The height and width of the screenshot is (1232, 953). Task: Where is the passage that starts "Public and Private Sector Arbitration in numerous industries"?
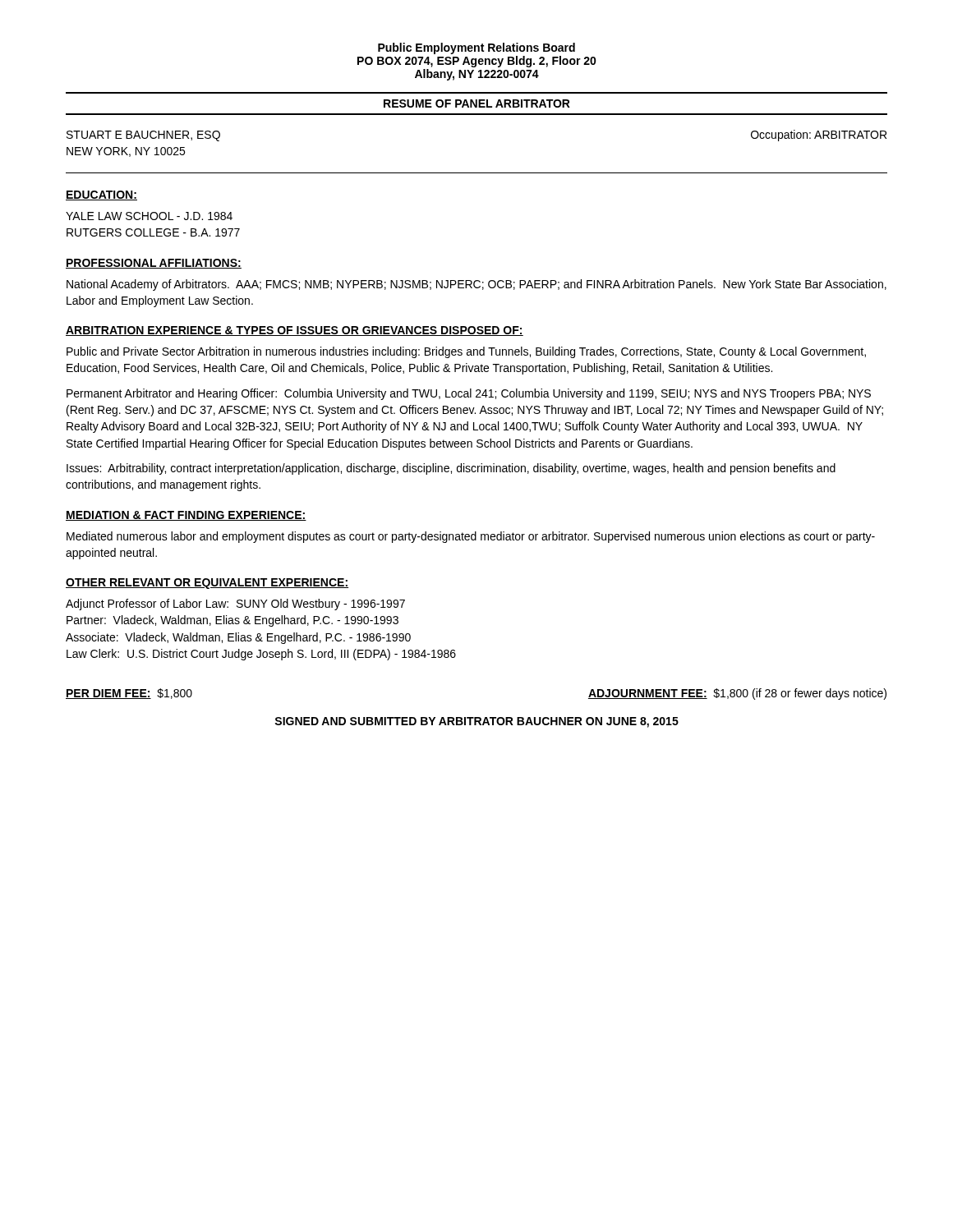pos(466,360)
